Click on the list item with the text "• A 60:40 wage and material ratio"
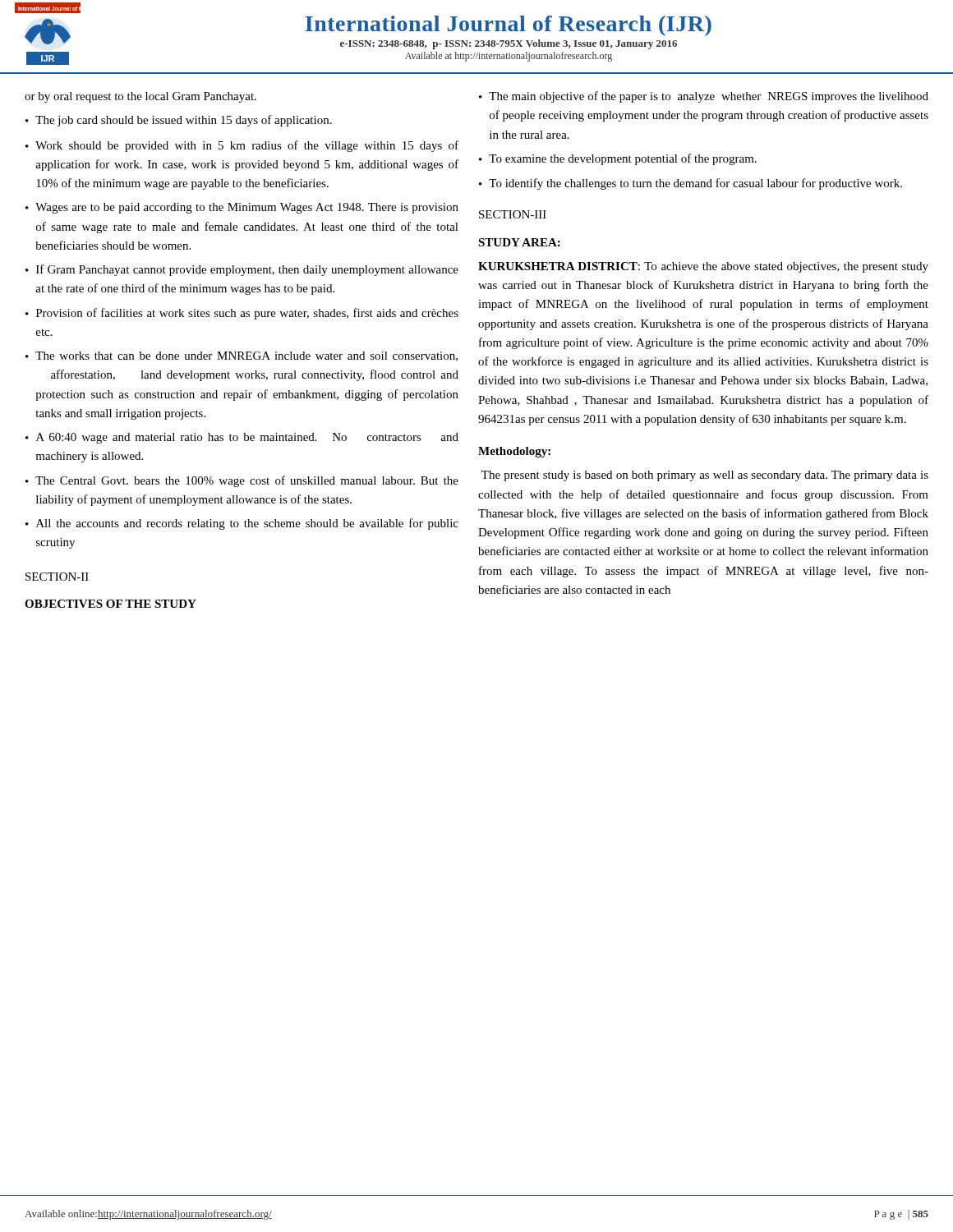 (242, 447)
